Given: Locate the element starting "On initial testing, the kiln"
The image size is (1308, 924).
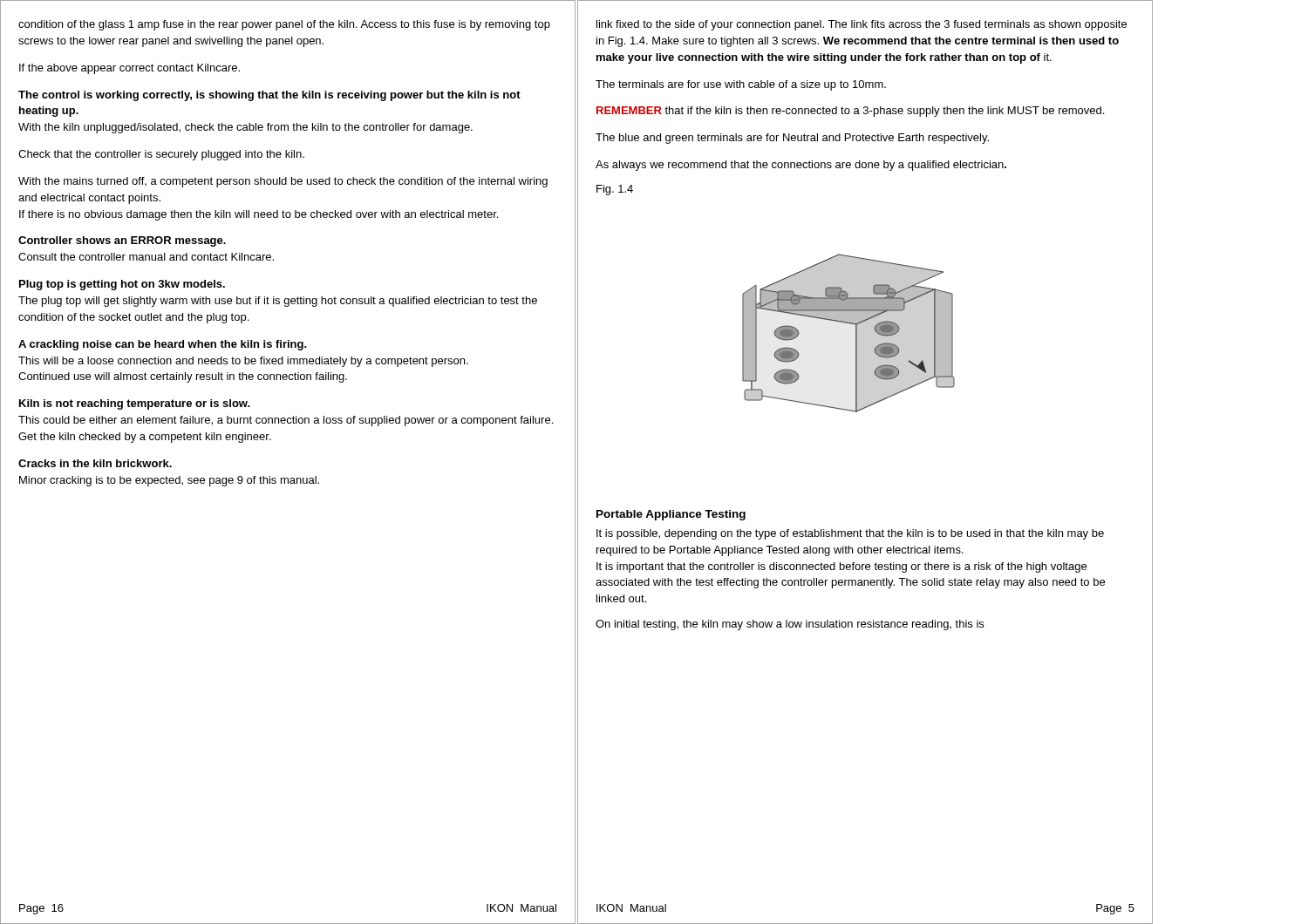Looking at the screenshot, I should [x=790, y=624].
